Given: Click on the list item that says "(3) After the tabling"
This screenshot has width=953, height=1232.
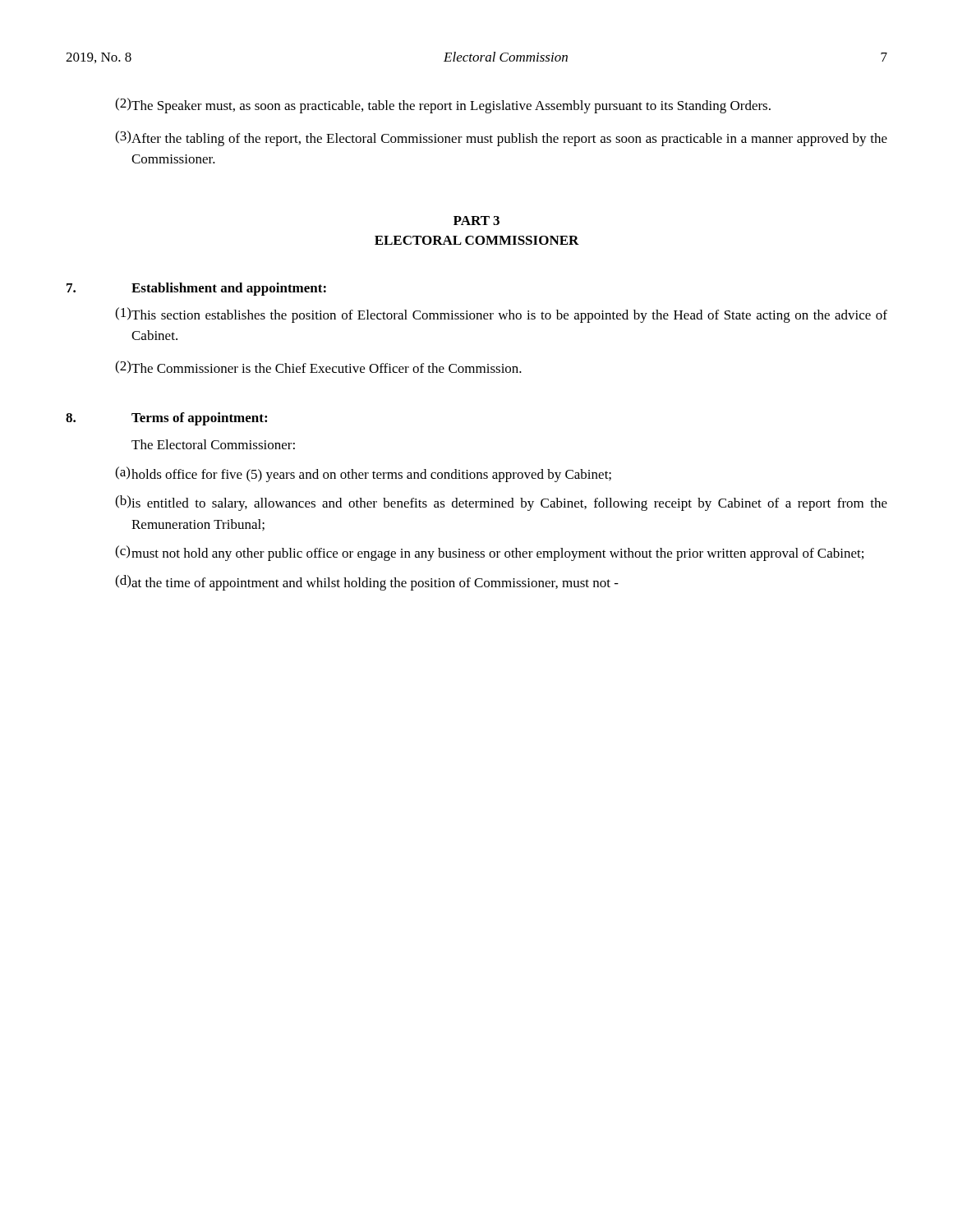Looking at the screenshot, I should pyautogui.click(x=476, y=149).
